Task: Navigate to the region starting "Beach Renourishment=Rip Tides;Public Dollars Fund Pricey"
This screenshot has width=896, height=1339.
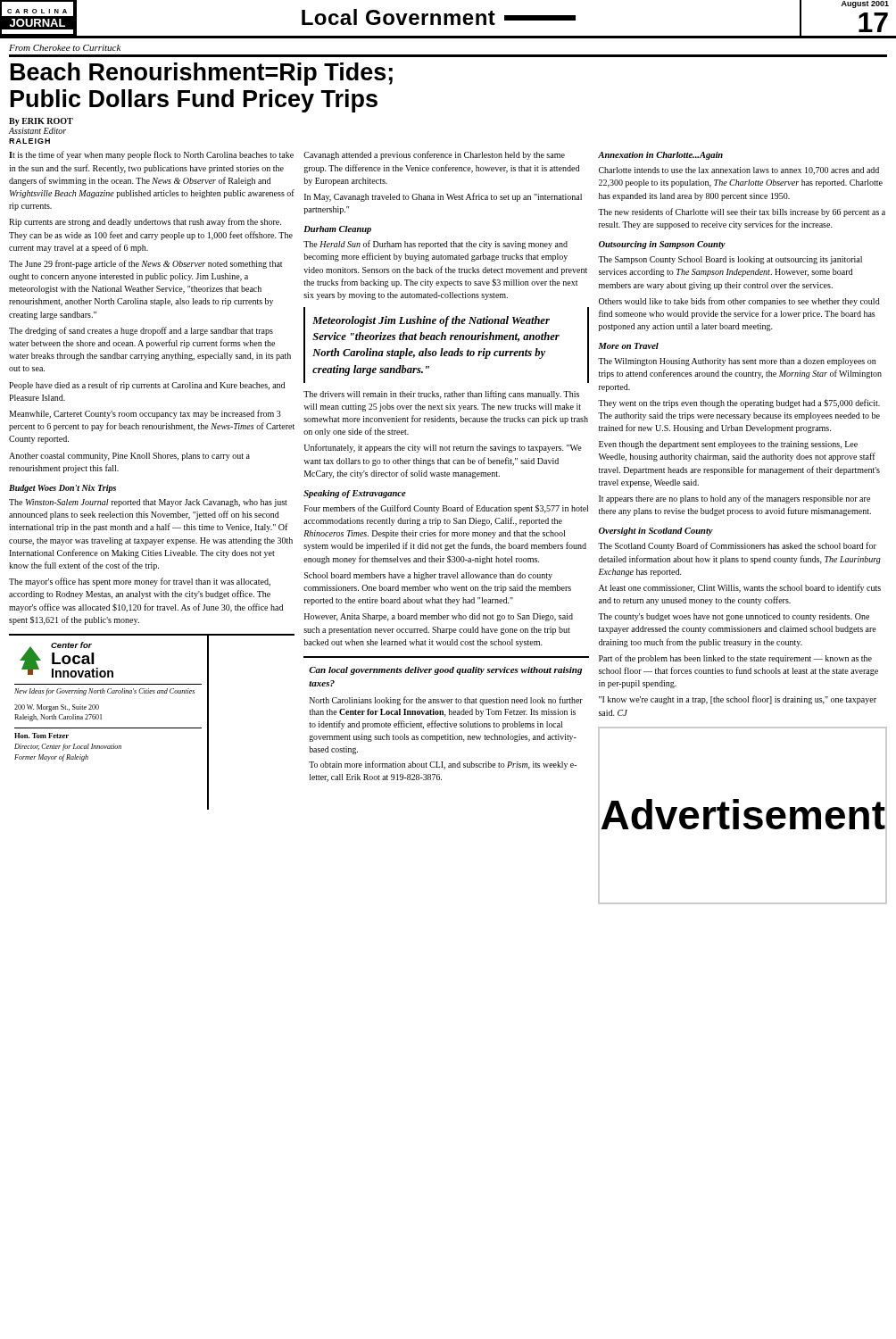Action: coord(202,86)
